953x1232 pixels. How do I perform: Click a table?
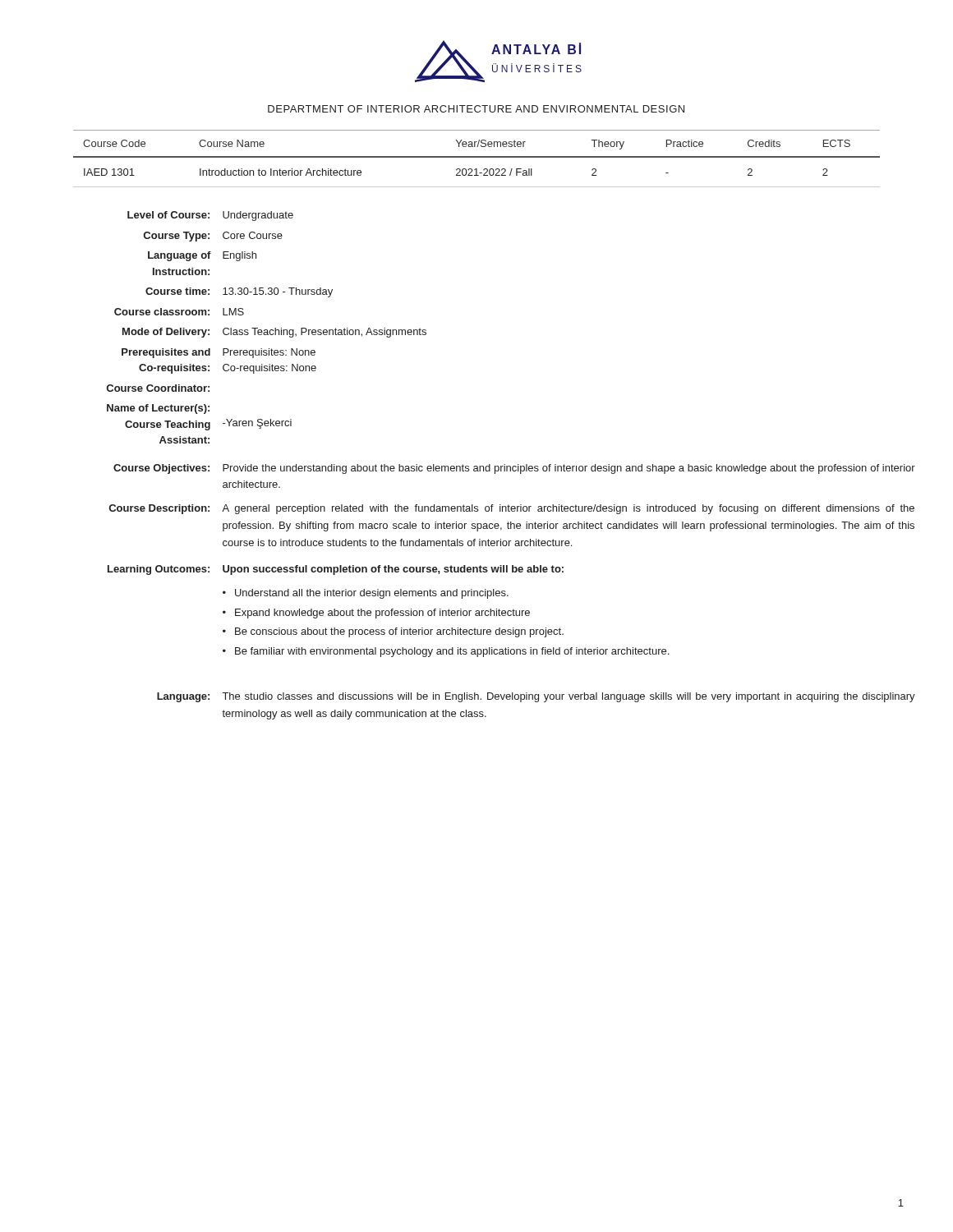click(x=476, y=158)
